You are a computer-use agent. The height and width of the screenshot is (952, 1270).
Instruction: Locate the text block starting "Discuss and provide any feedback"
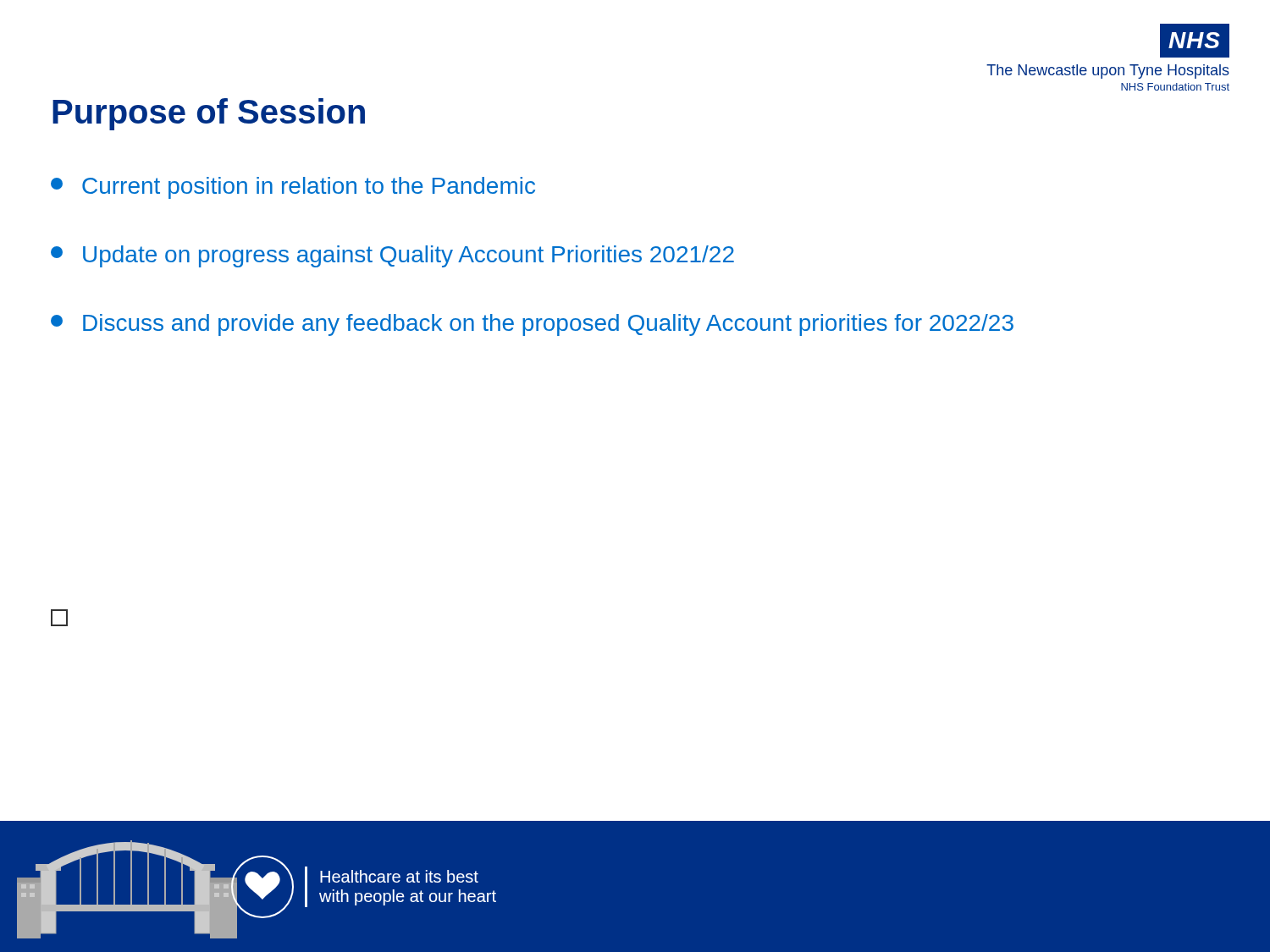tap(635, 323)
